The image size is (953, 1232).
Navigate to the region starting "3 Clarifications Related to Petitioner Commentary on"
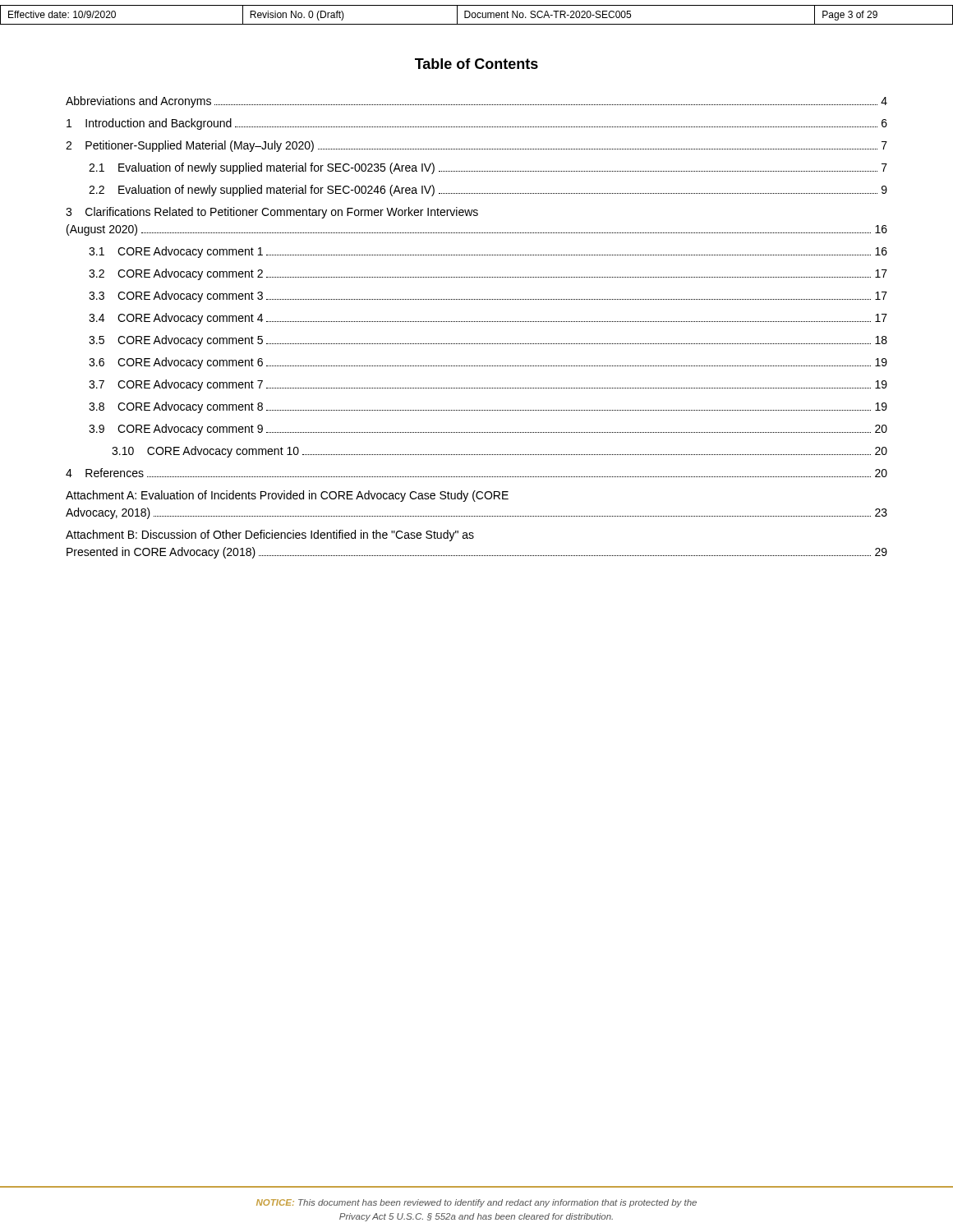(476, 221)
